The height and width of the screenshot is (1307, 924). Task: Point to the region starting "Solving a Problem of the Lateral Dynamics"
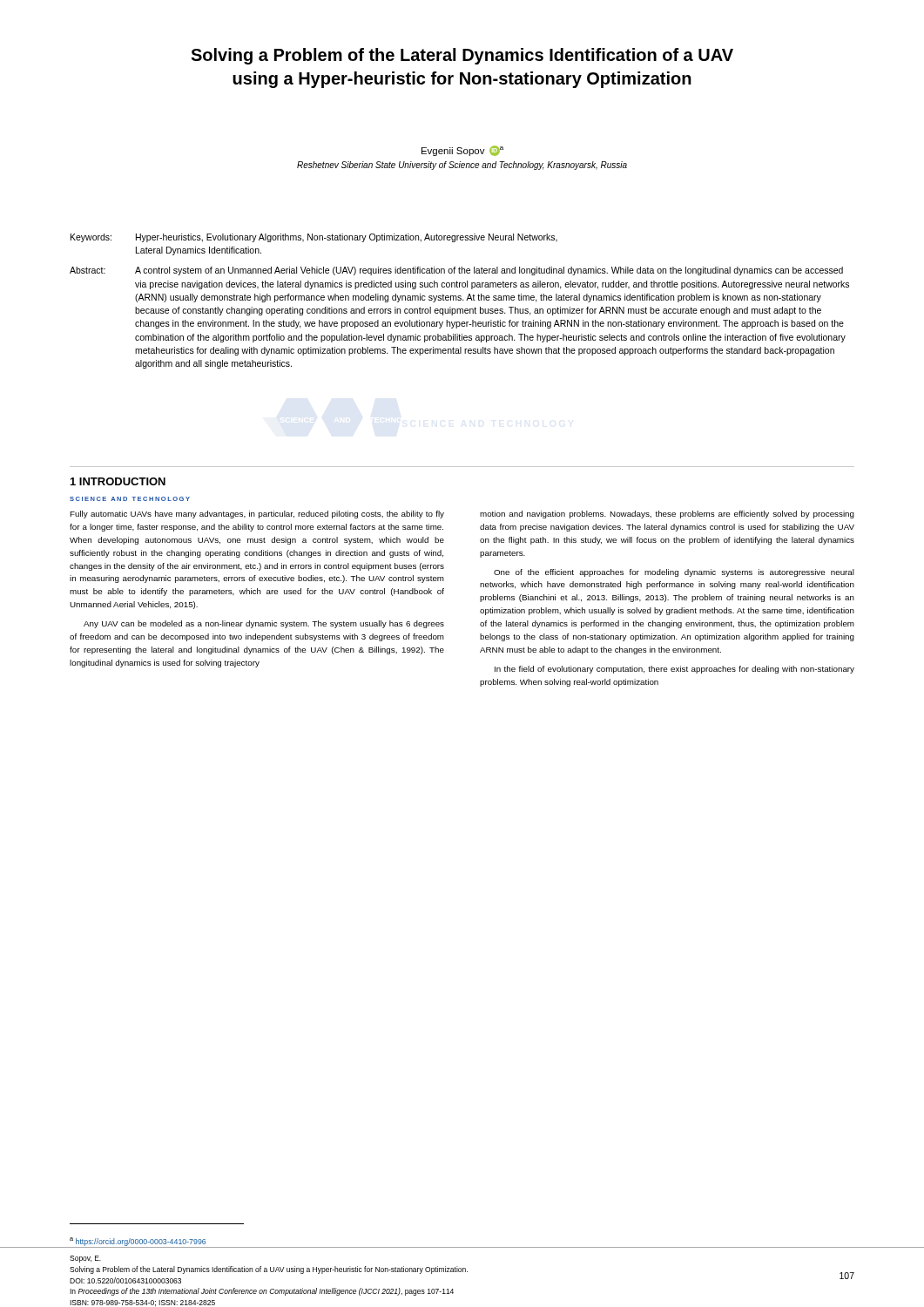point(462,67)
